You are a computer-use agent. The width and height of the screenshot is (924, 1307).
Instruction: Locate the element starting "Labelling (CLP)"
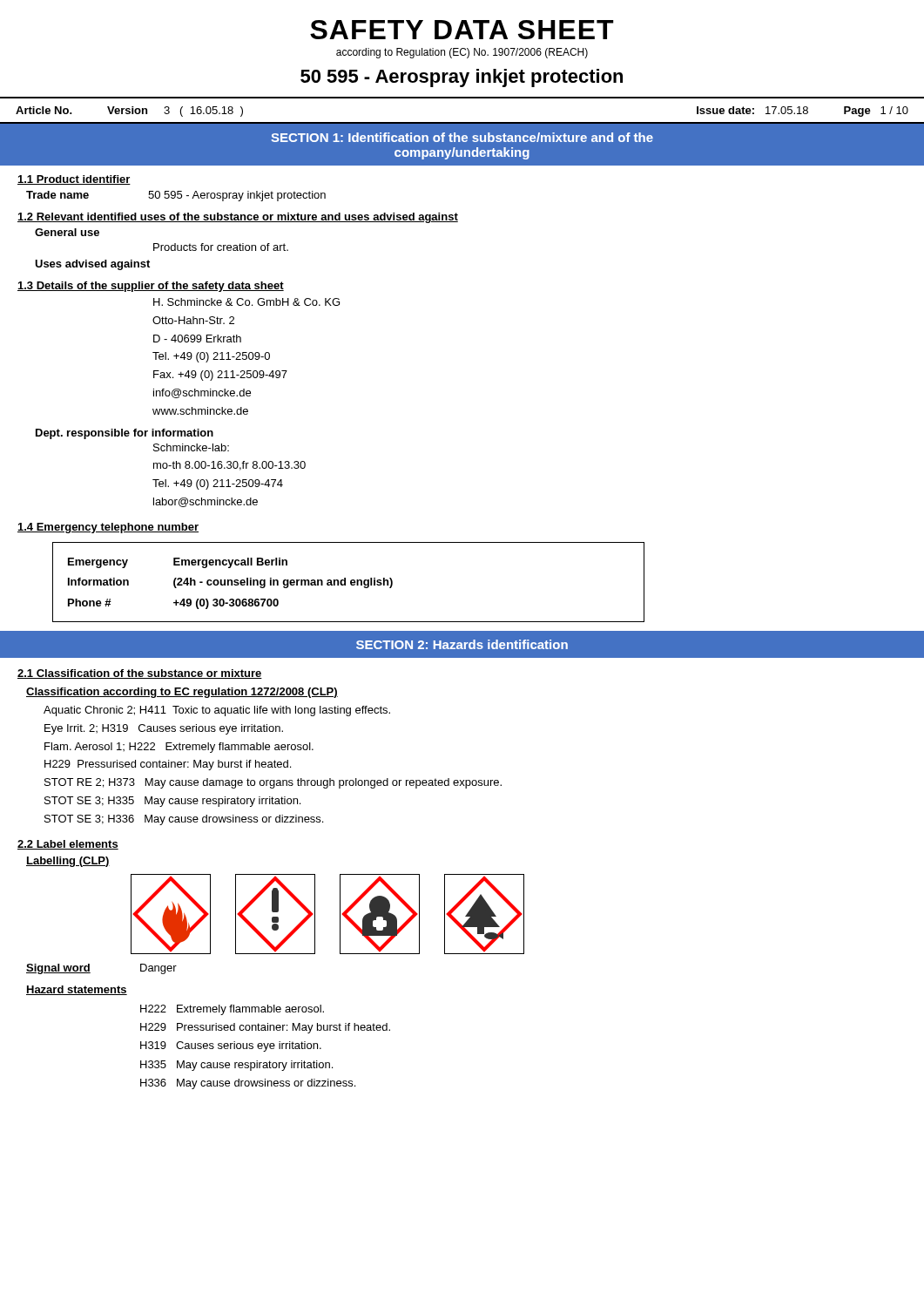click(x=68, y=862)
